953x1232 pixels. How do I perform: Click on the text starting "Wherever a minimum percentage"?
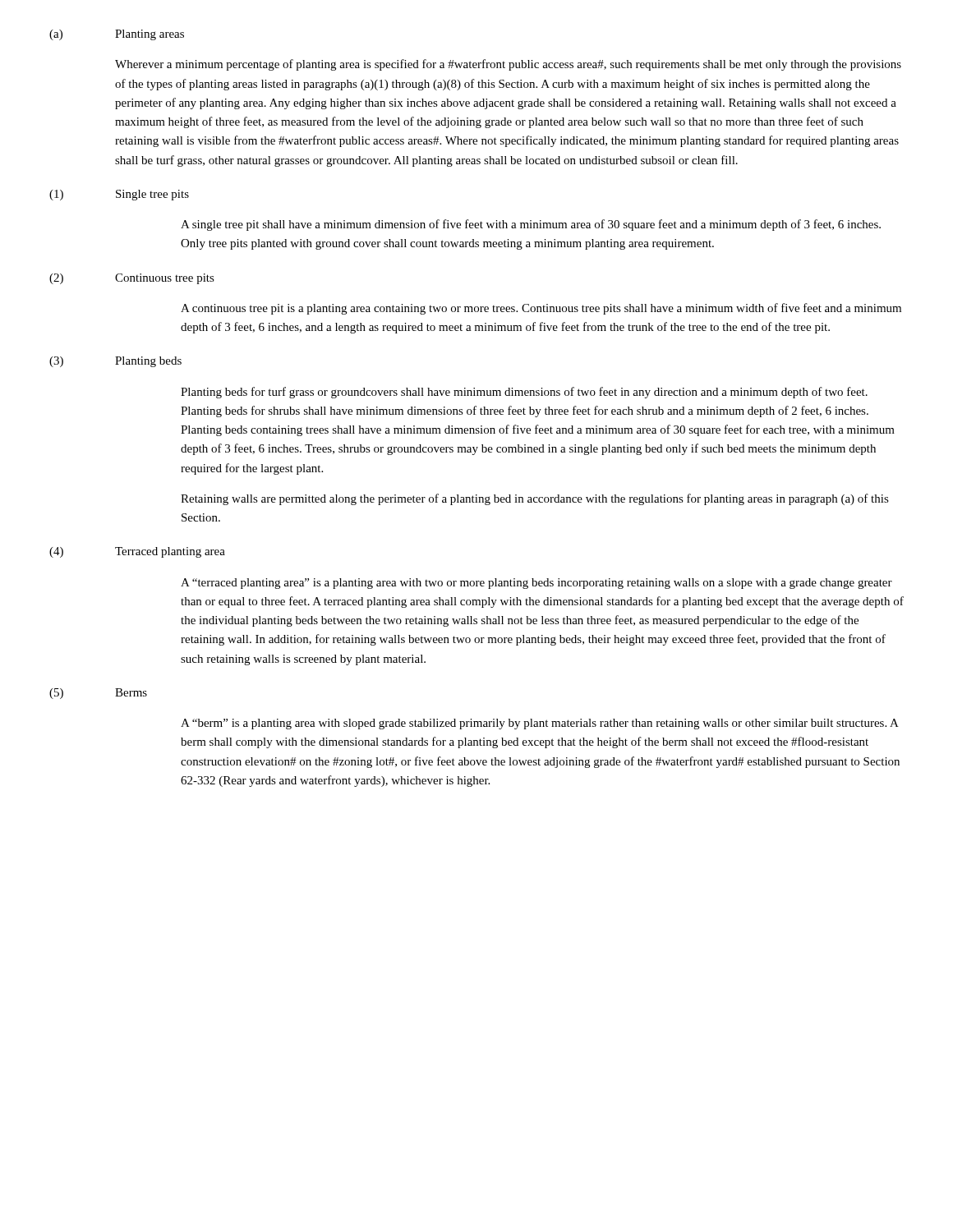coord(509,112)
